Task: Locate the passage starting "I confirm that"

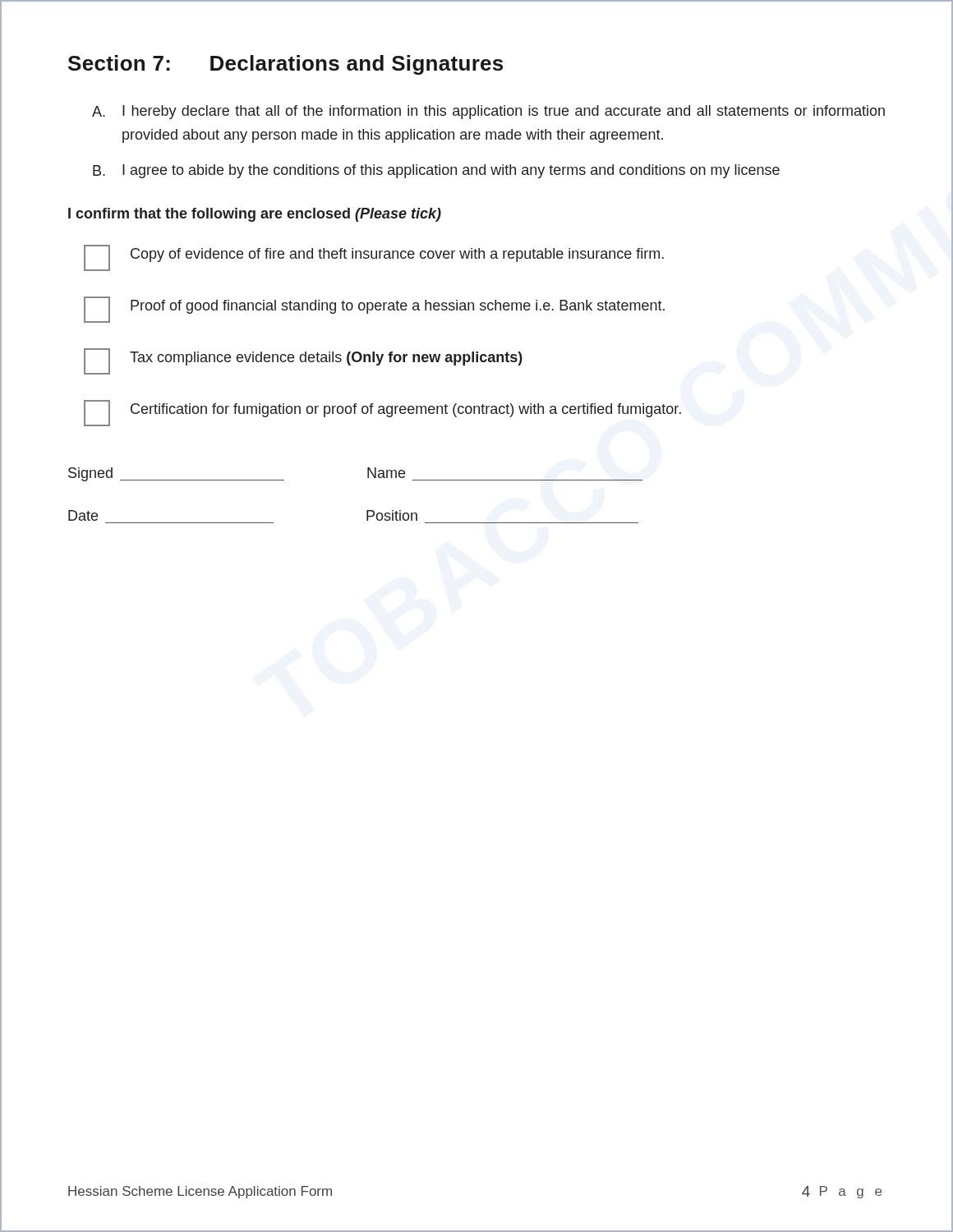Action: [254, 214]
